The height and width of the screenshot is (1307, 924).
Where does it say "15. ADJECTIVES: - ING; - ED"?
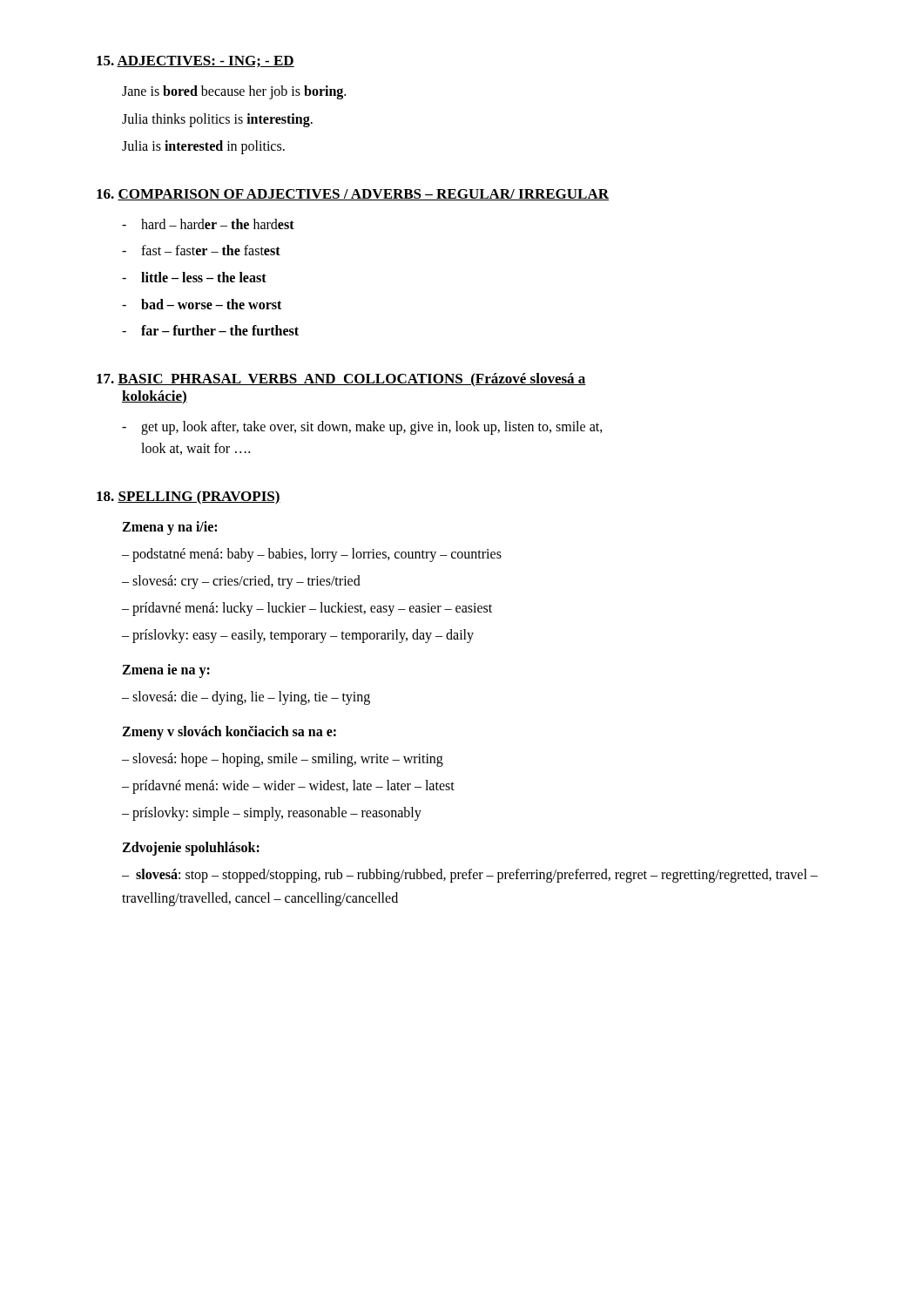tap(195, 61)
